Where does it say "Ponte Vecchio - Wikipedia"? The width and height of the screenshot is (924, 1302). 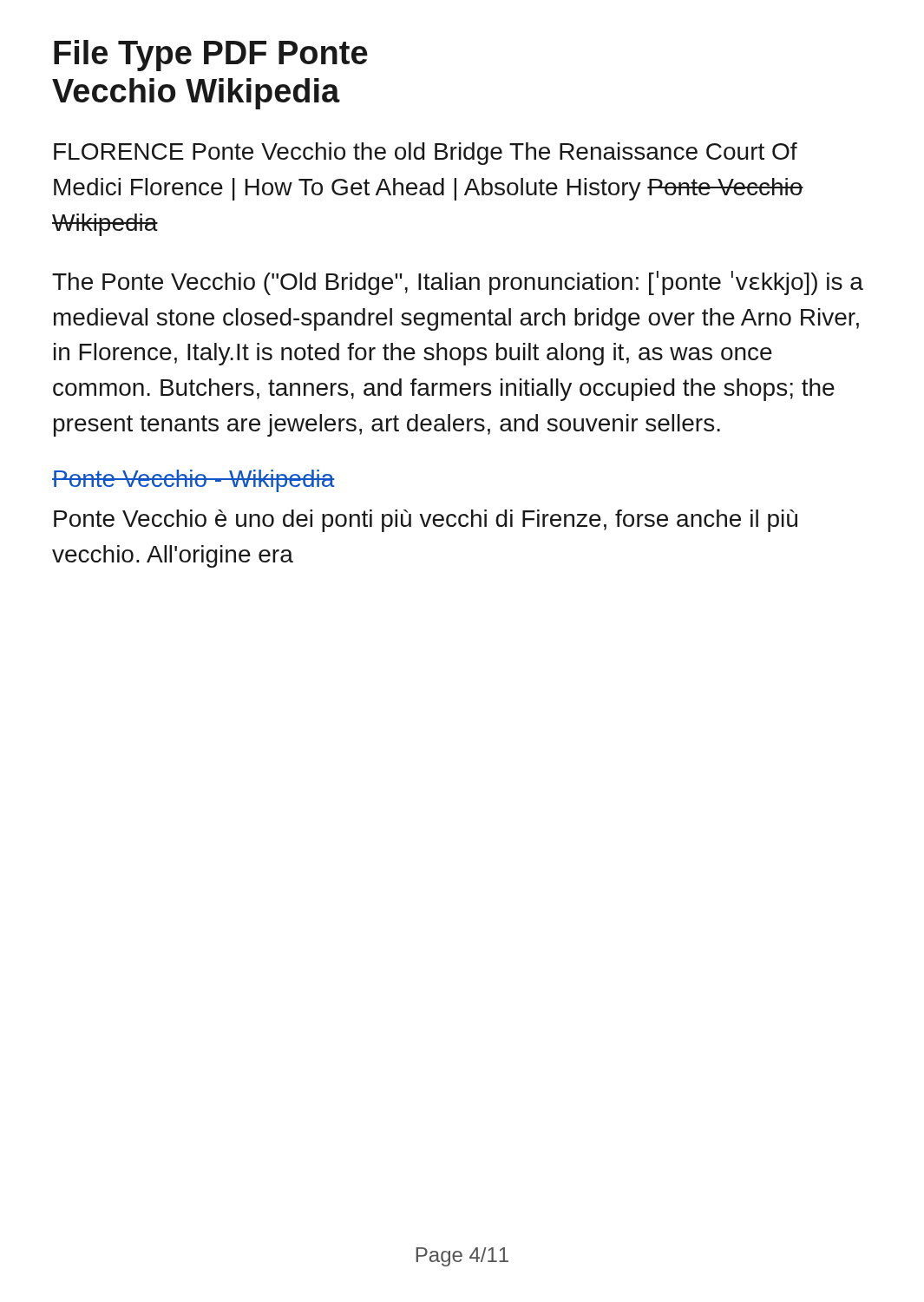pos(193,481)
